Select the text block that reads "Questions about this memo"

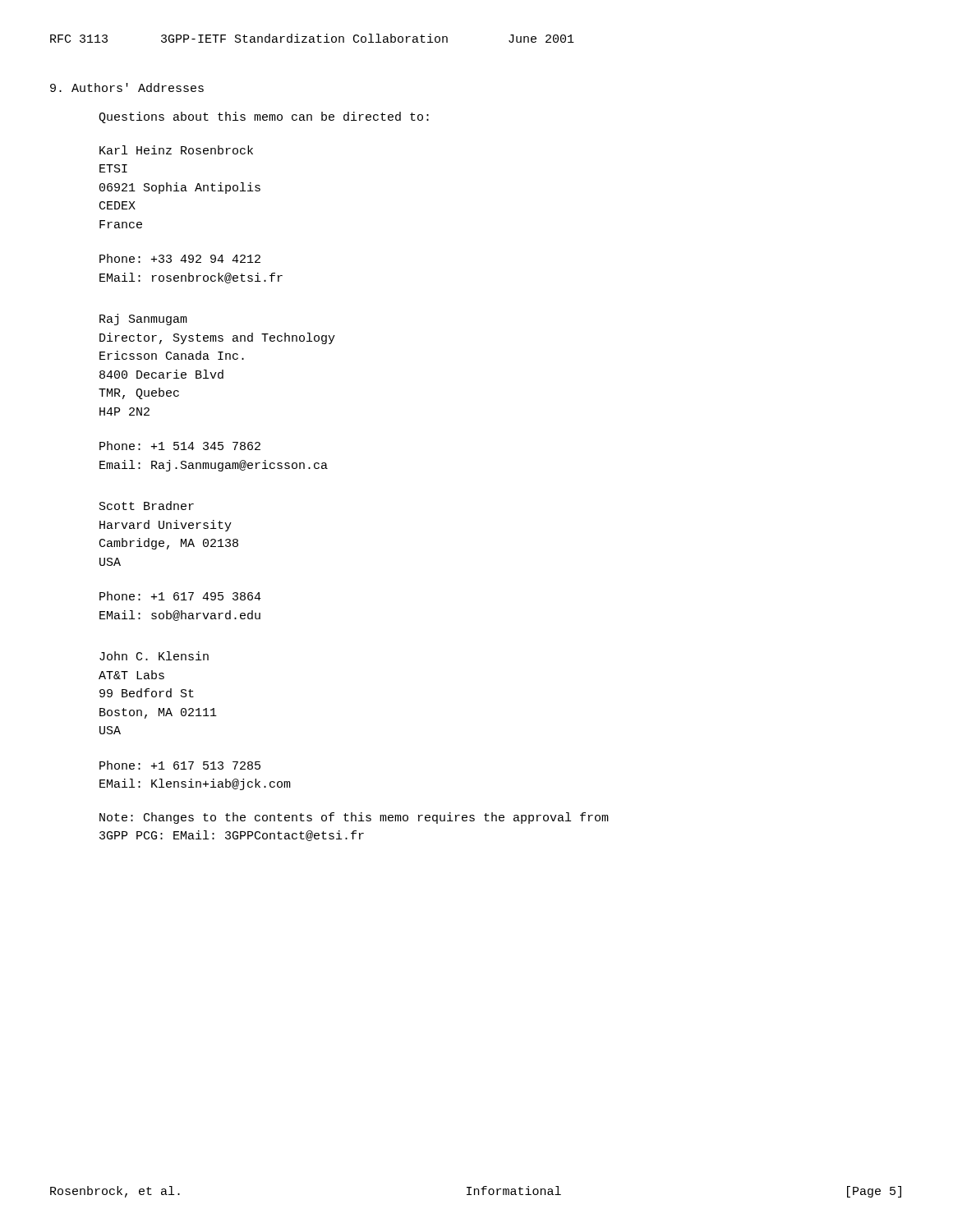[x=265, y=118]
